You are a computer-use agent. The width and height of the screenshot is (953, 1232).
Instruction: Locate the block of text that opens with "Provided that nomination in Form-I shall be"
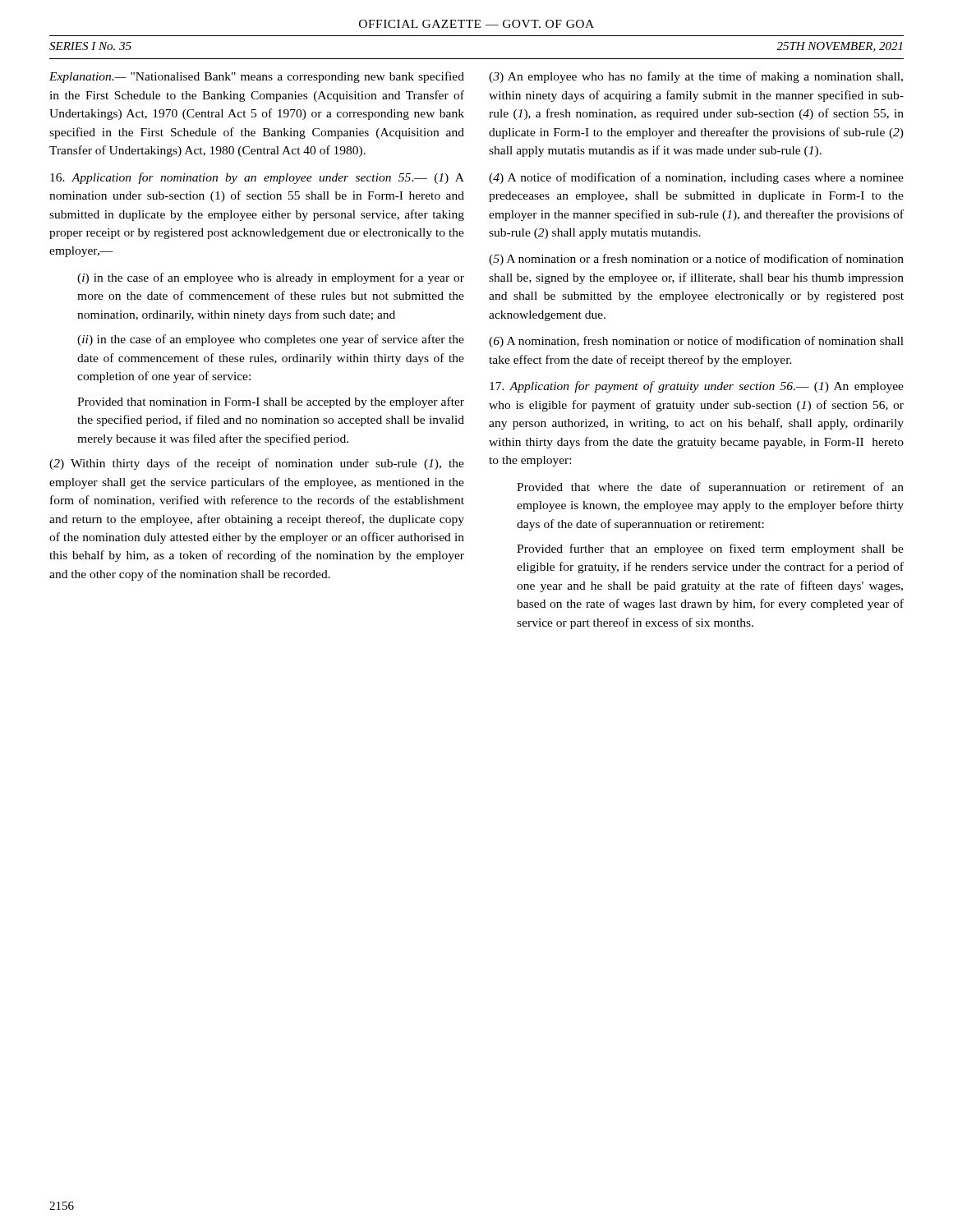[271, 419]
